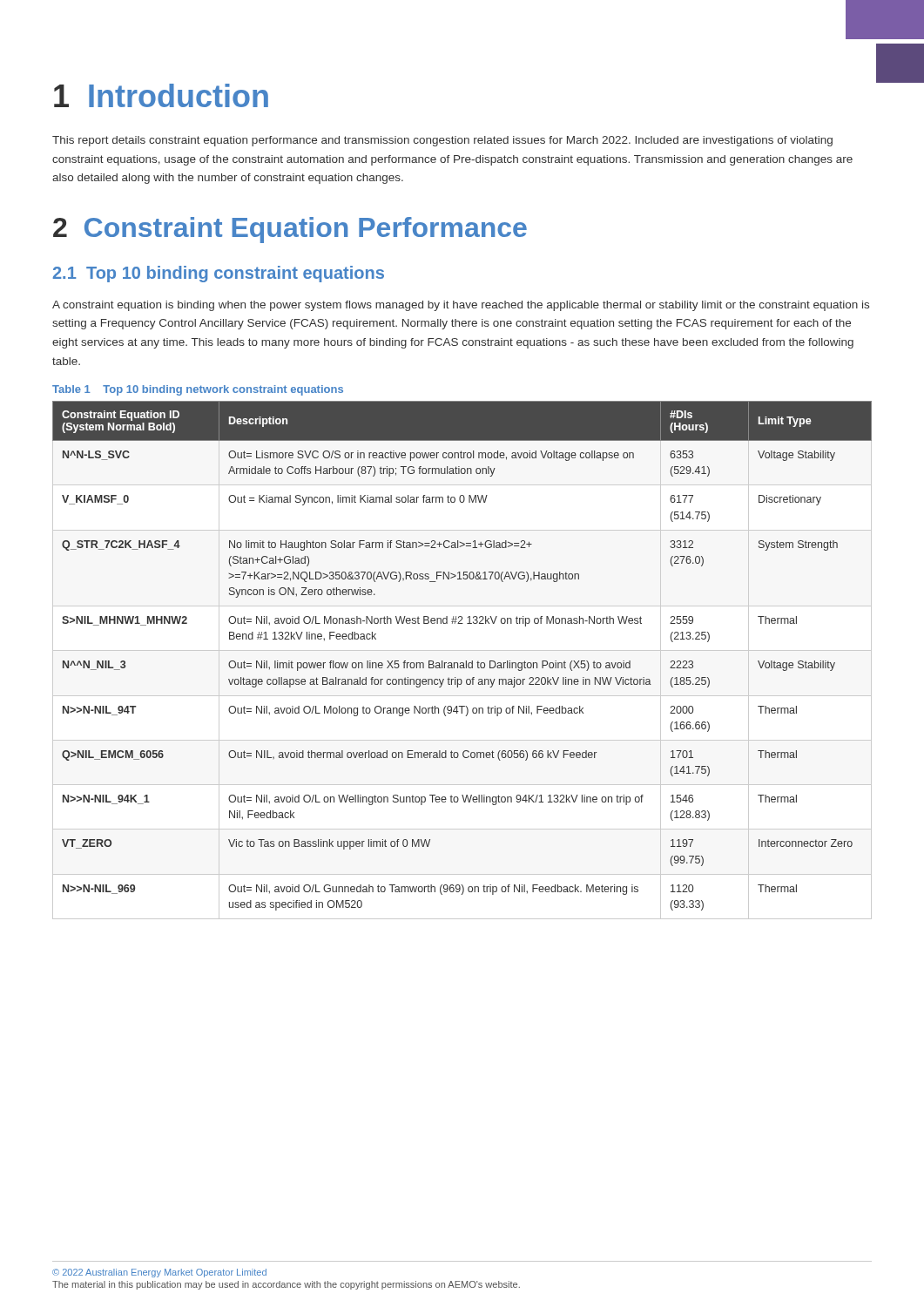
Task: Find the block starting "This report details constraint equation performance and transmission"
Action: 453,159
